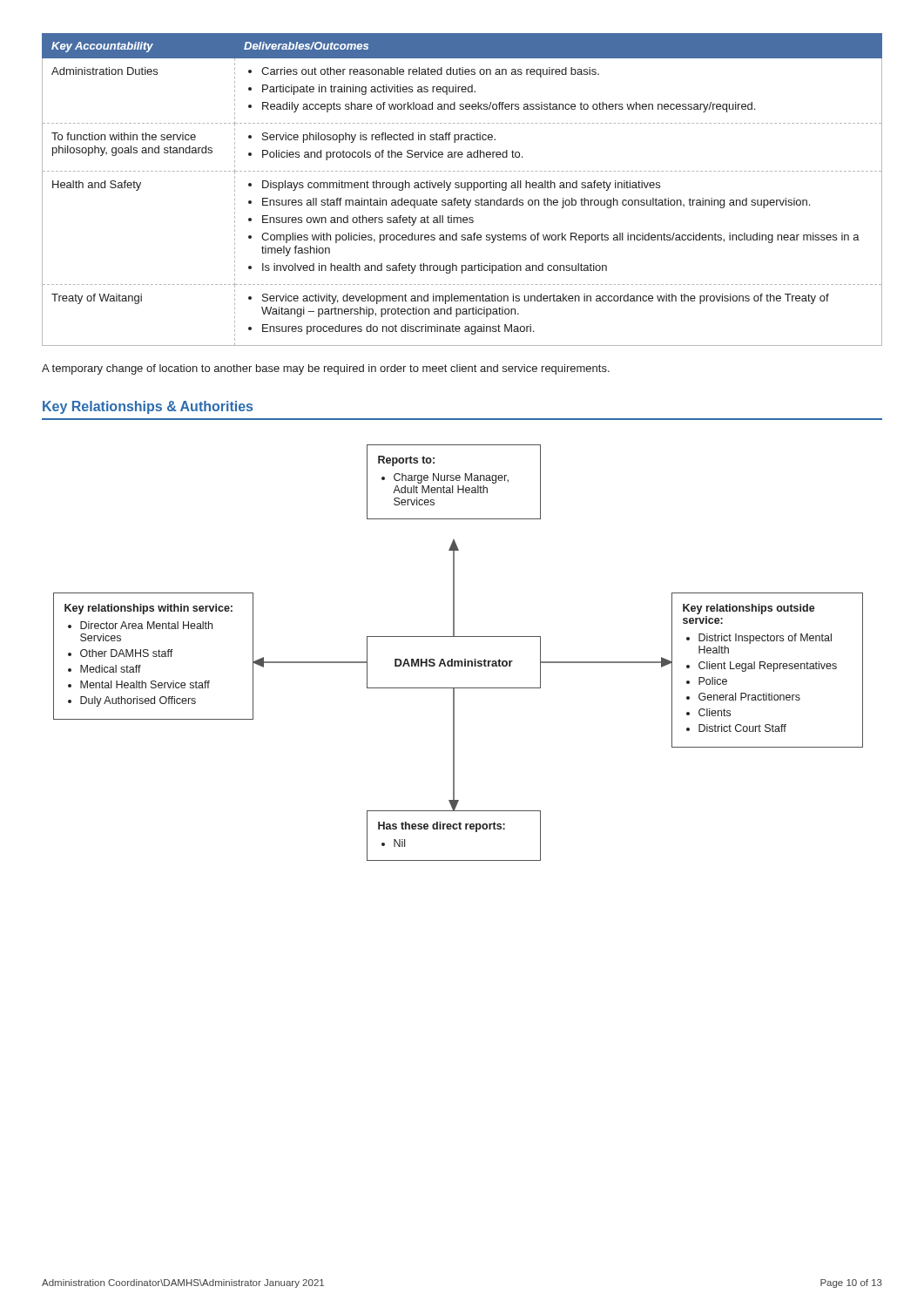Where does it say "Key Relationships & Authorities"?
The width and height of the screenshot is (924, 1307).
[x=148, y=406]
